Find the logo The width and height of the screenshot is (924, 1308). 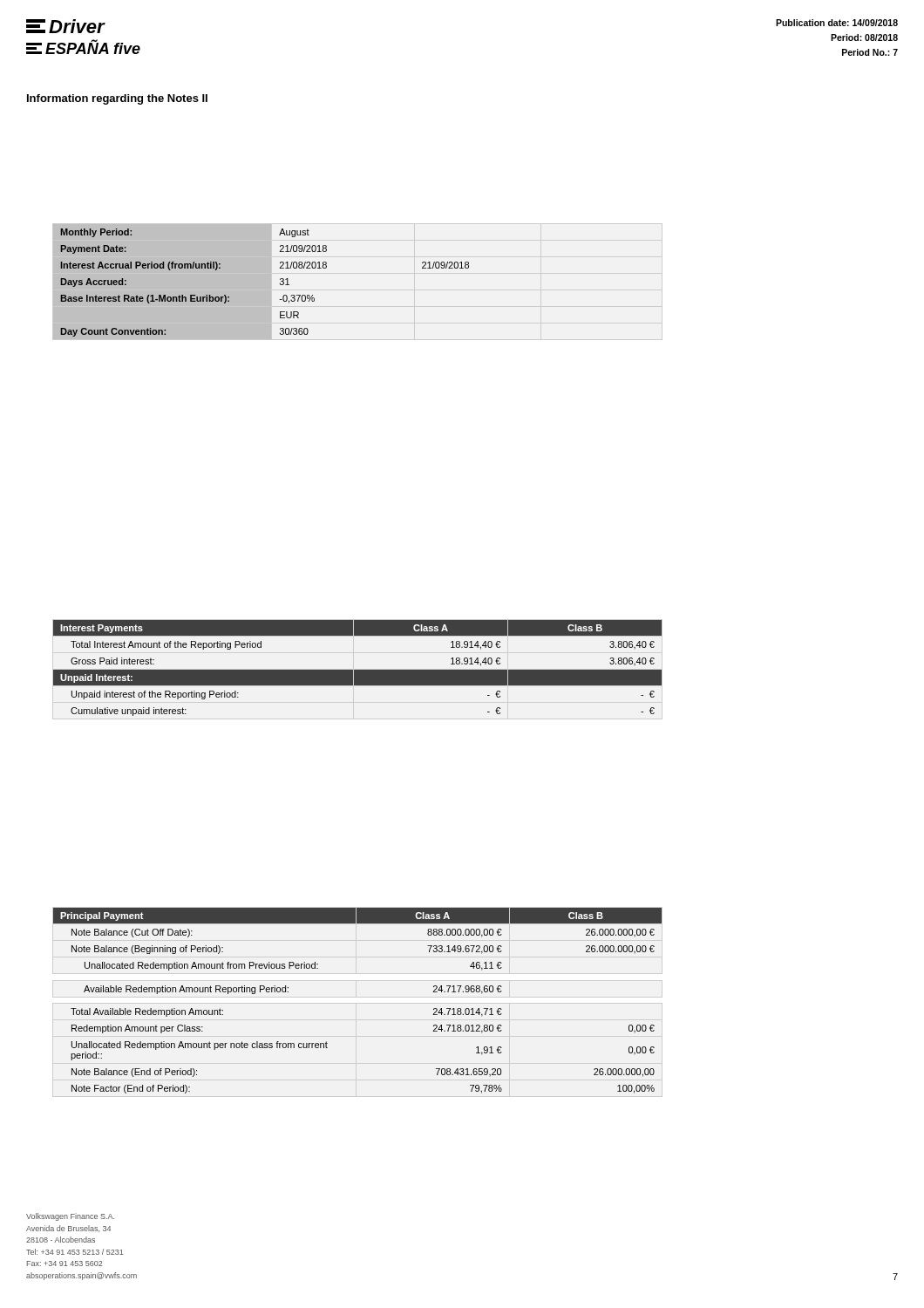83,37
